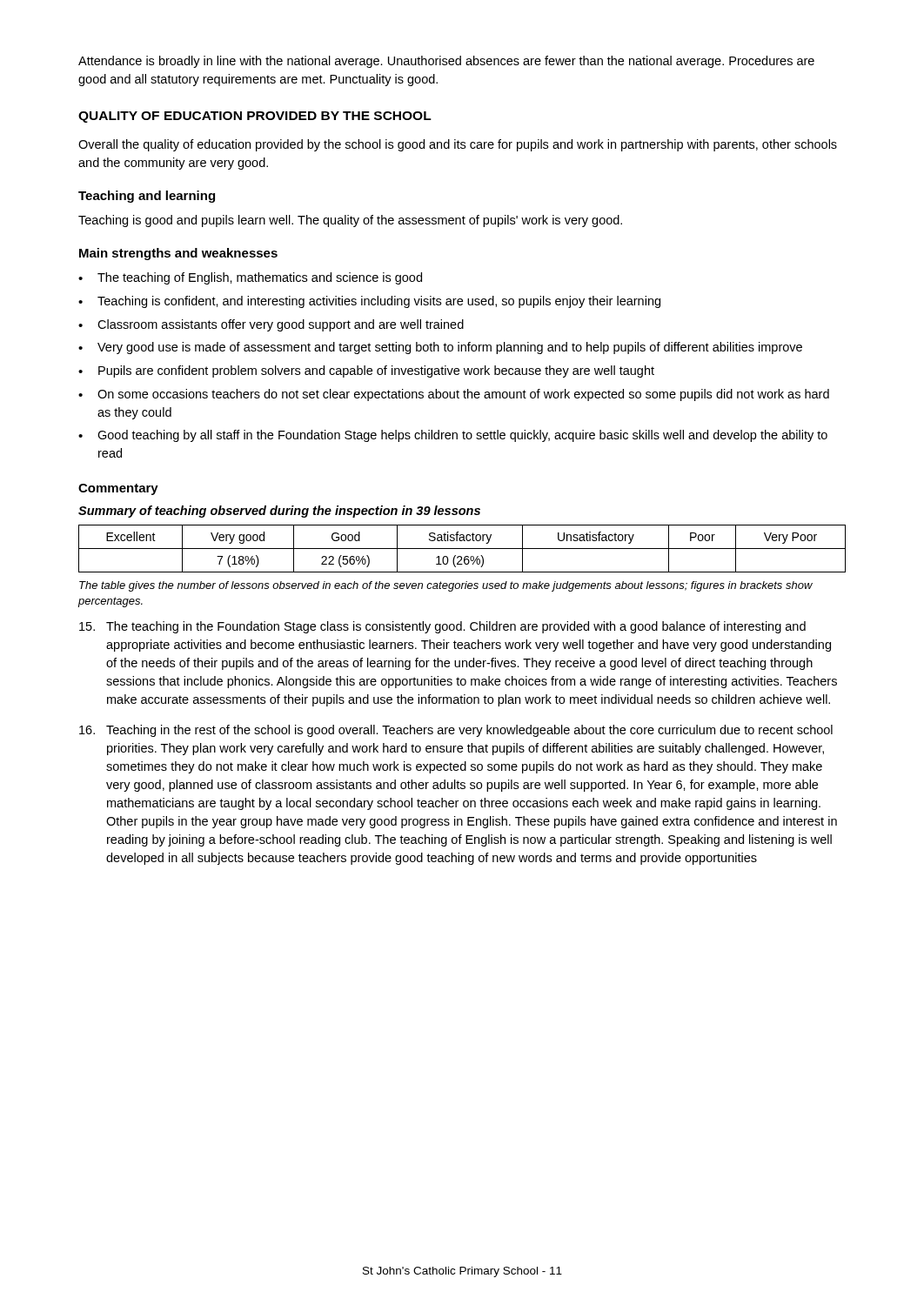924x1305 pixels.
Task: Locate the list item that reads "• Classroom assistants offer"
Action: pos(462,325)
